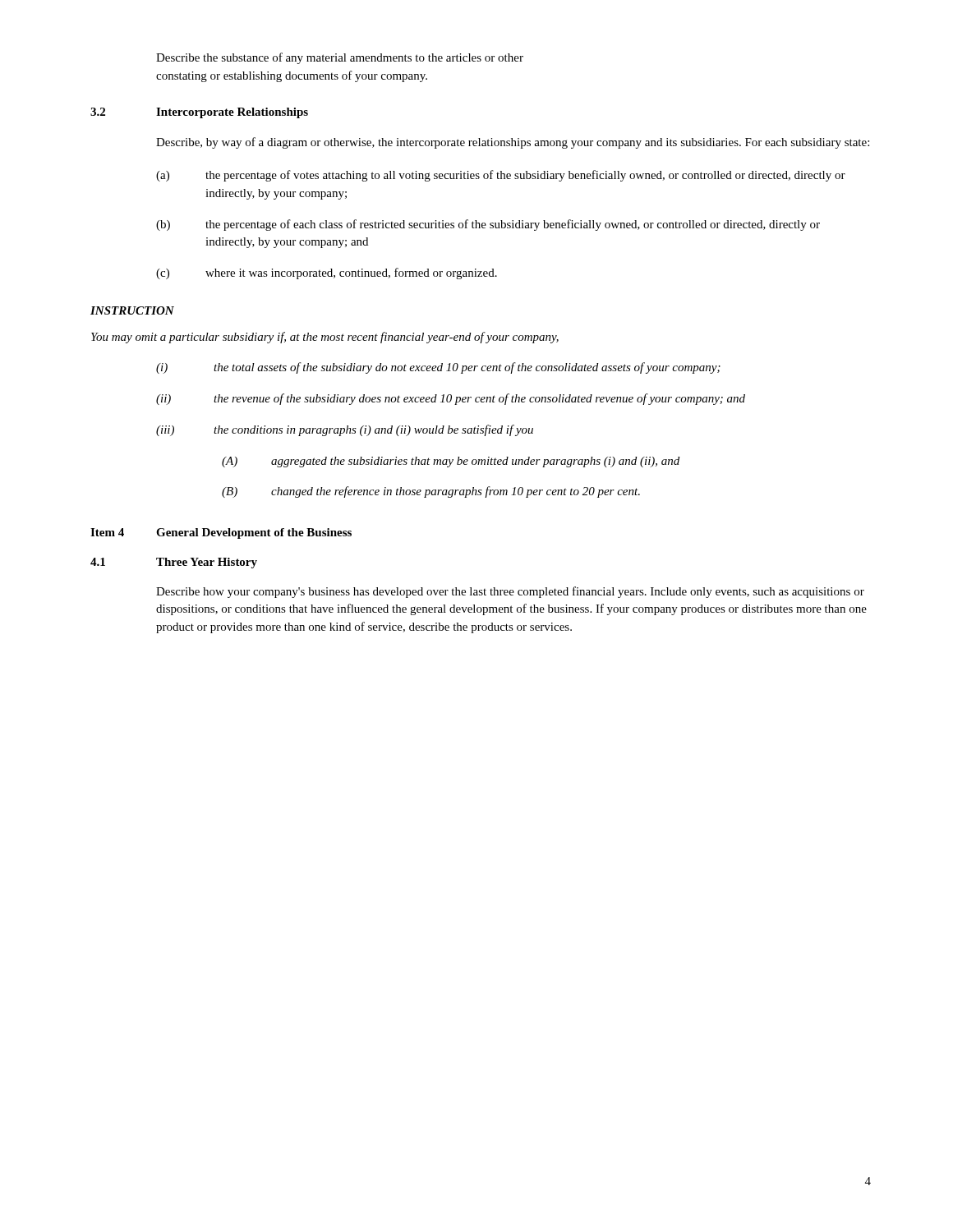
Task: Find the section header that reads "4.1 Three Year History"
Action: coord(174,562)
